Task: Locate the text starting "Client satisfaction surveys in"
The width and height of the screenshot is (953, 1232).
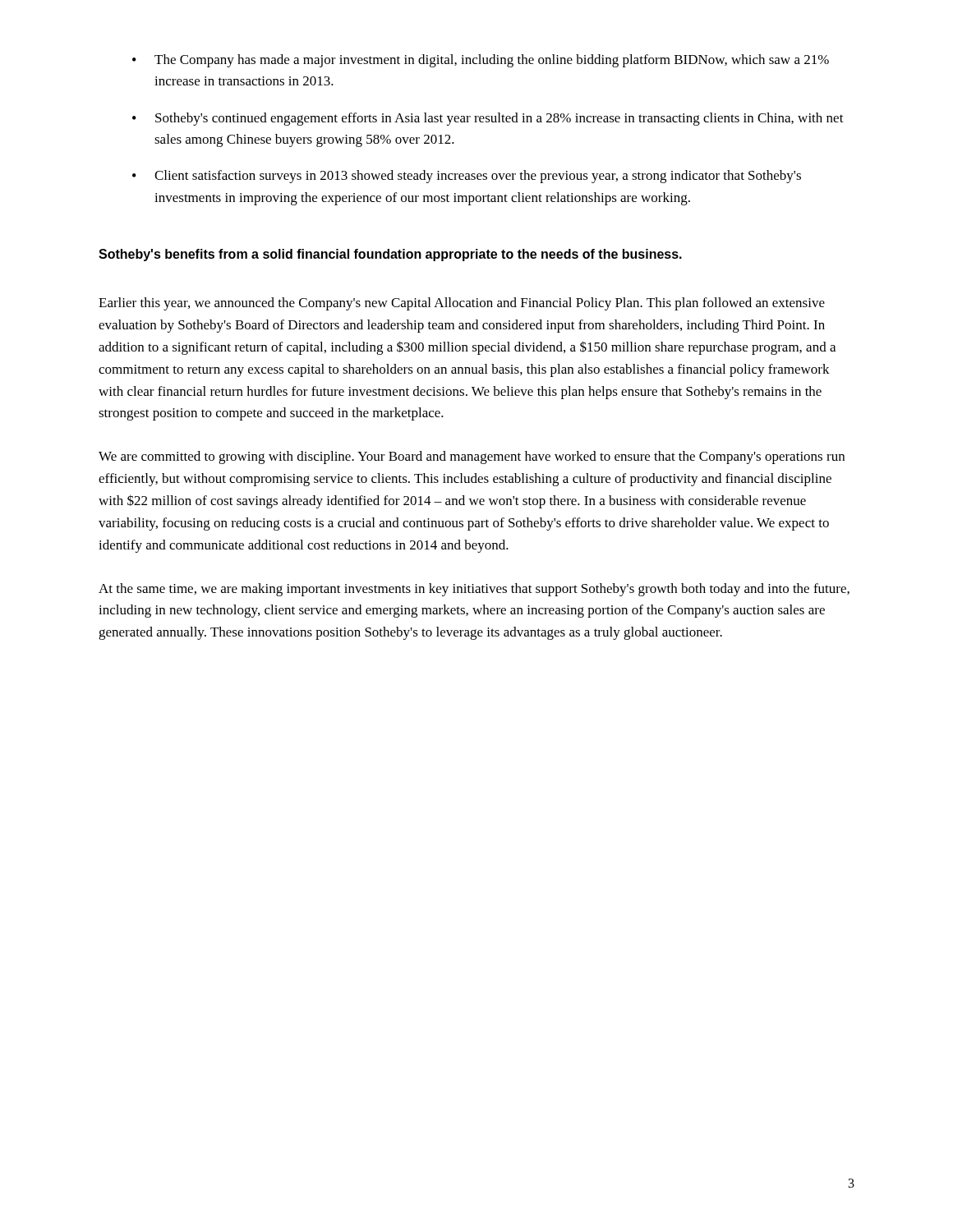Action: (478, 186)
